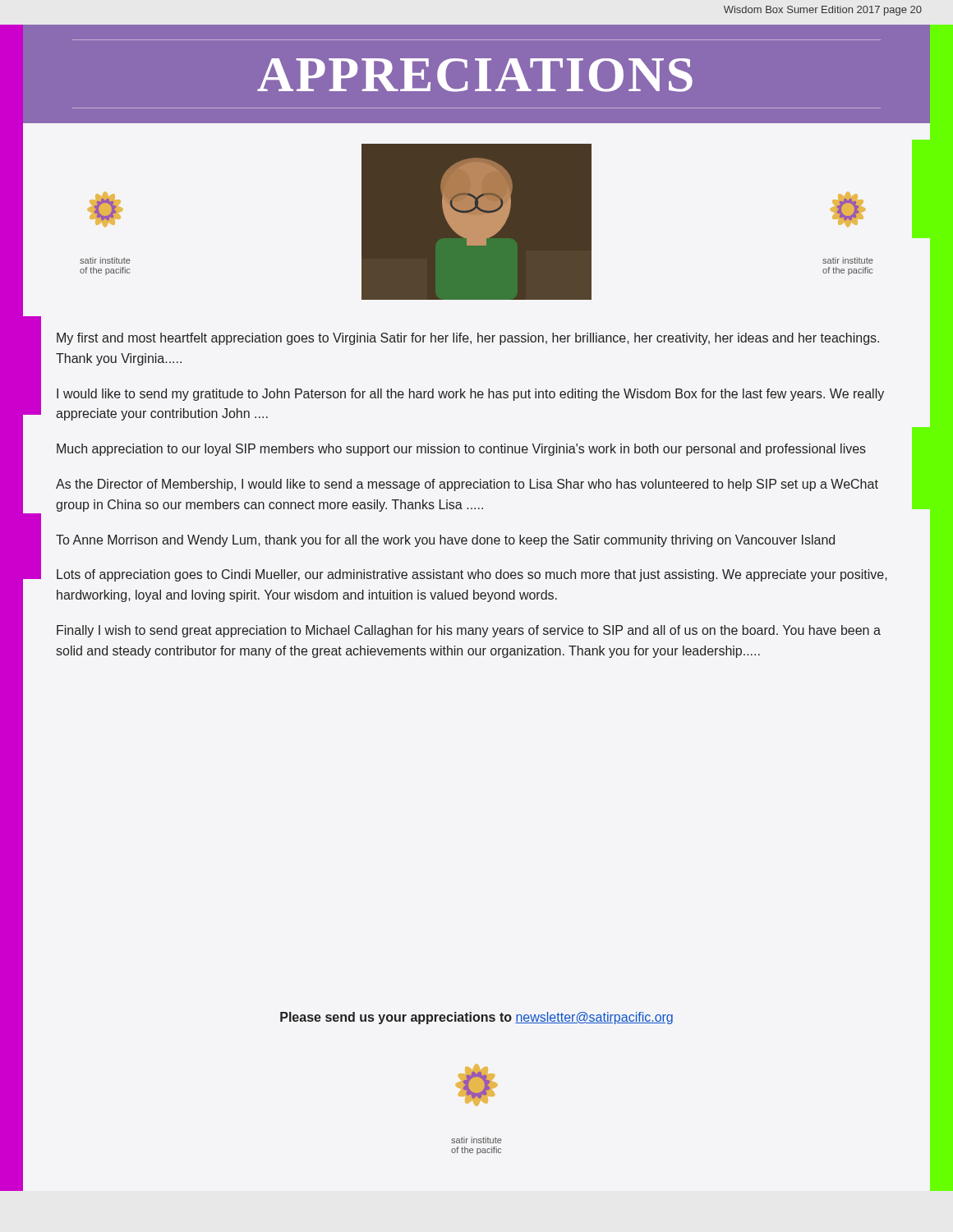Find the text block that says "As the Director of Membership, I would like"
The height and width of the screenshot is (1232, 953).
tap(467, 494)
